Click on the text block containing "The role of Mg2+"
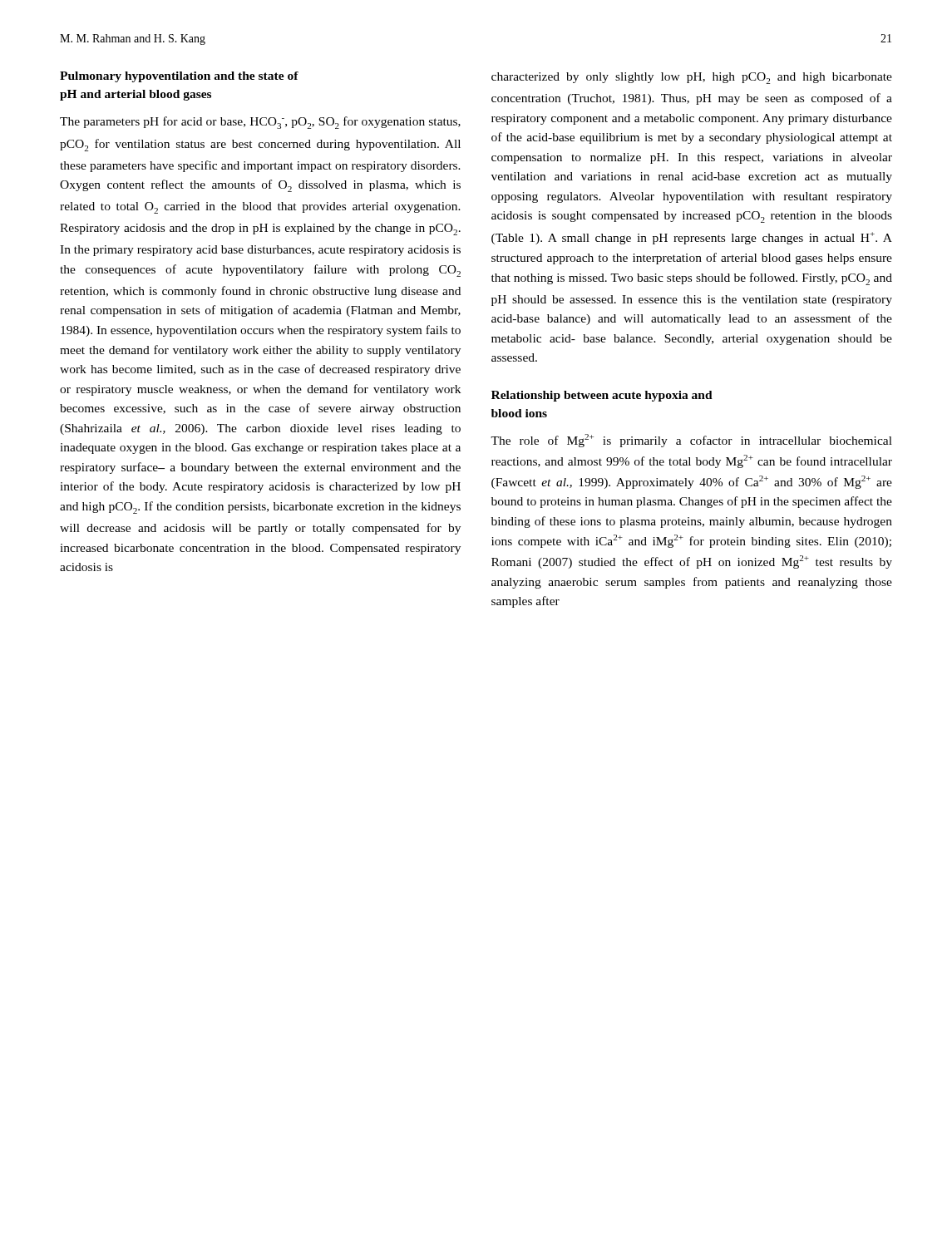This screenshot has height=1247, width=952. [x=692, y=520]
